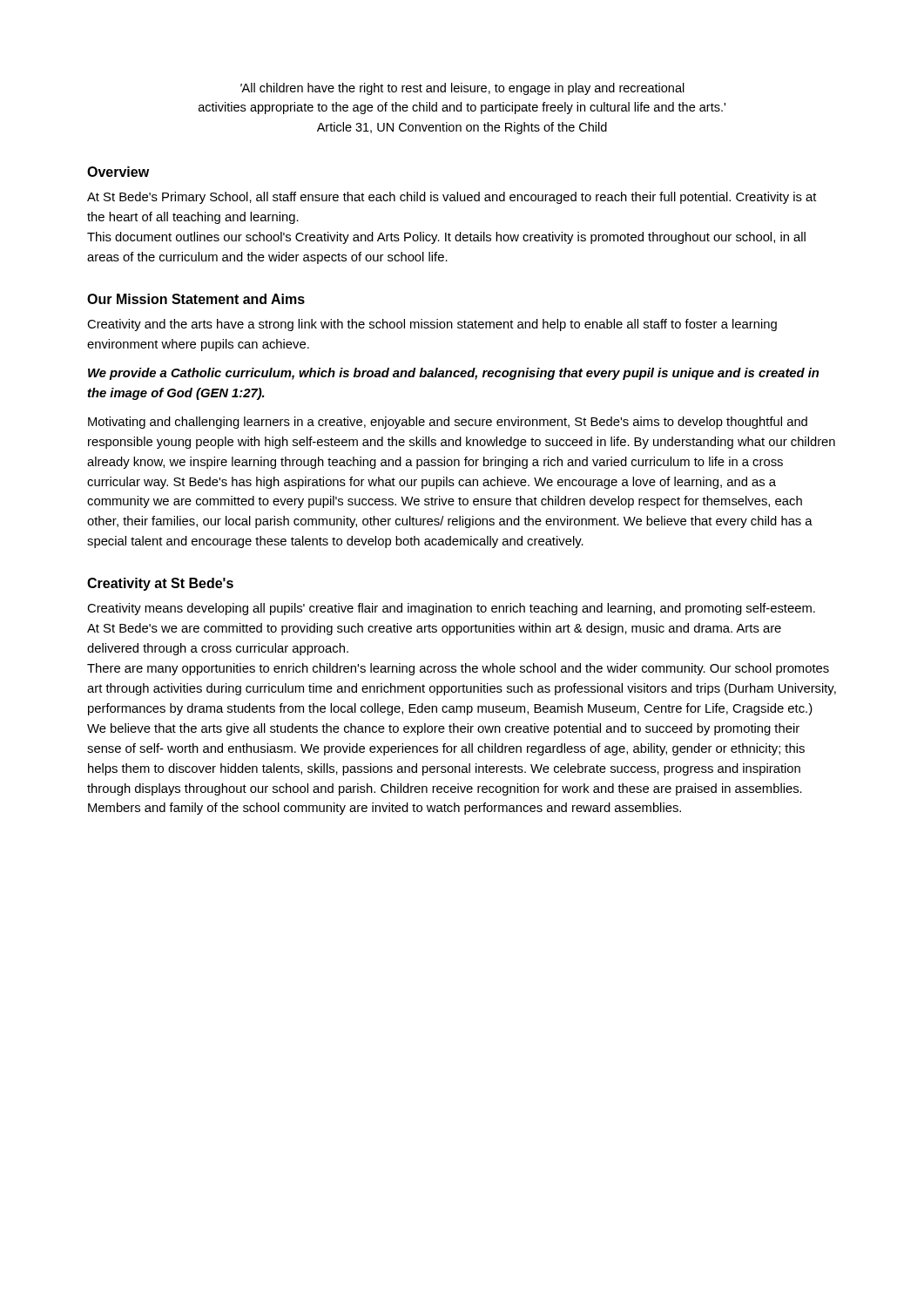Find the text block containing "Creativity means developing all pupils' creative flair and"
924x1307 pixels.
(x=462, y=708)
